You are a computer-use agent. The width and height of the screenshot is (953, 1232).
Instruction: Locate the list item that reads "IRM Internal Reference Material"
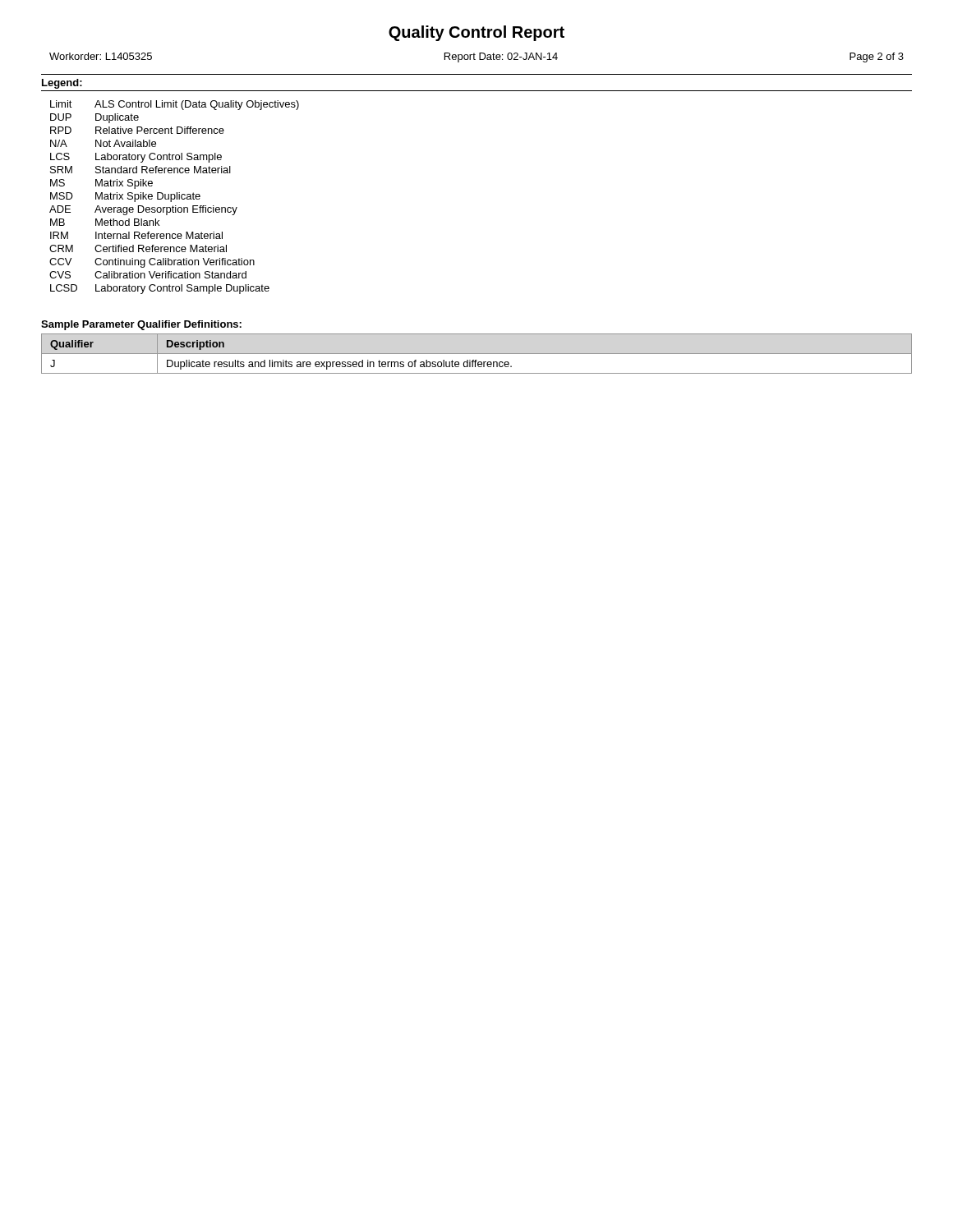[132, 235]
